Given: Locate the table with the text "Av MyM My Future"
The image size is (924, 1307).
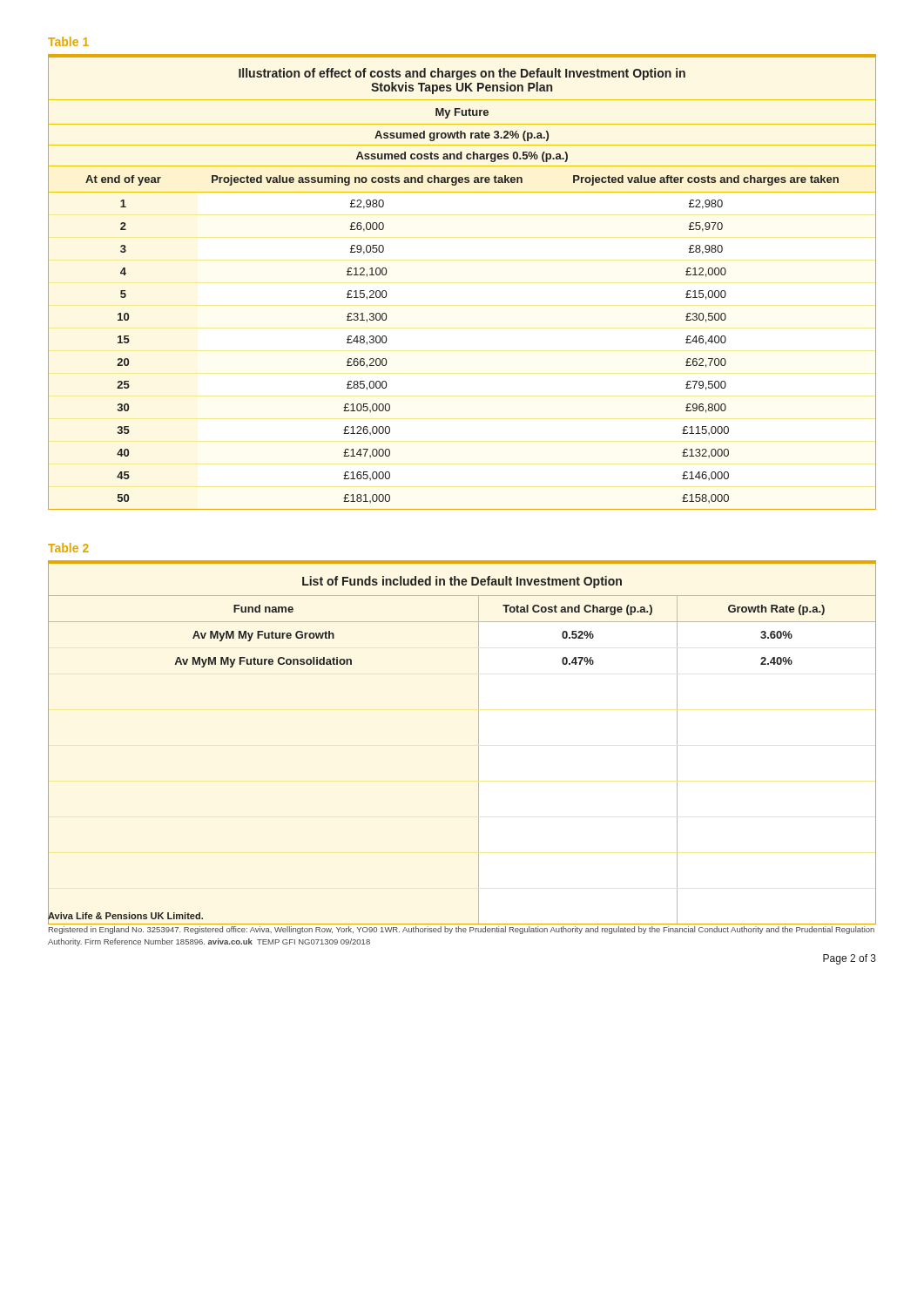Looking at the screenshot, I should click(462, 742).
